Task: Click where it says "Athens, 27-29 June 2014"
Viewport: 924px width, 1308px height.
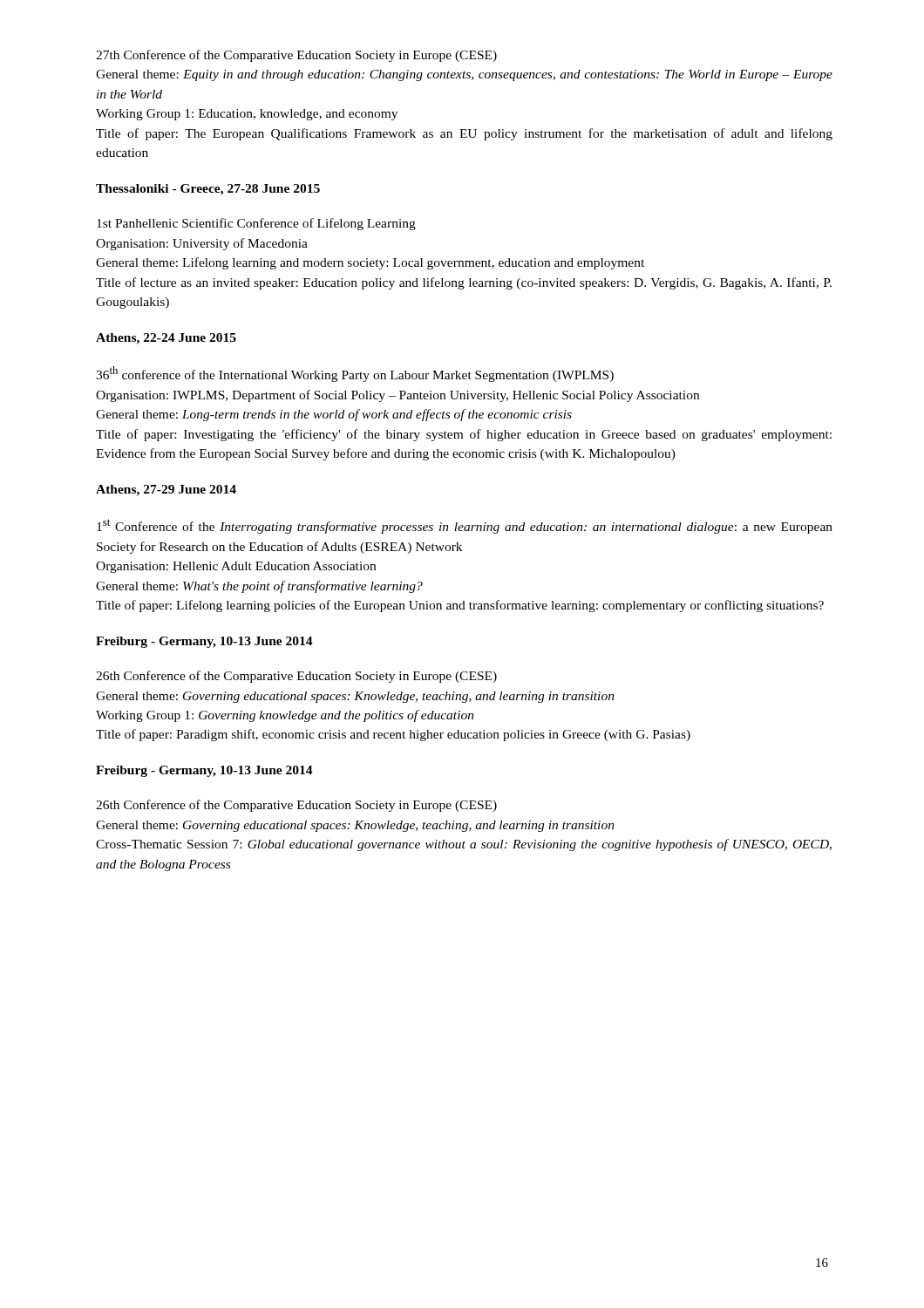Action: (x=166, y=490)
